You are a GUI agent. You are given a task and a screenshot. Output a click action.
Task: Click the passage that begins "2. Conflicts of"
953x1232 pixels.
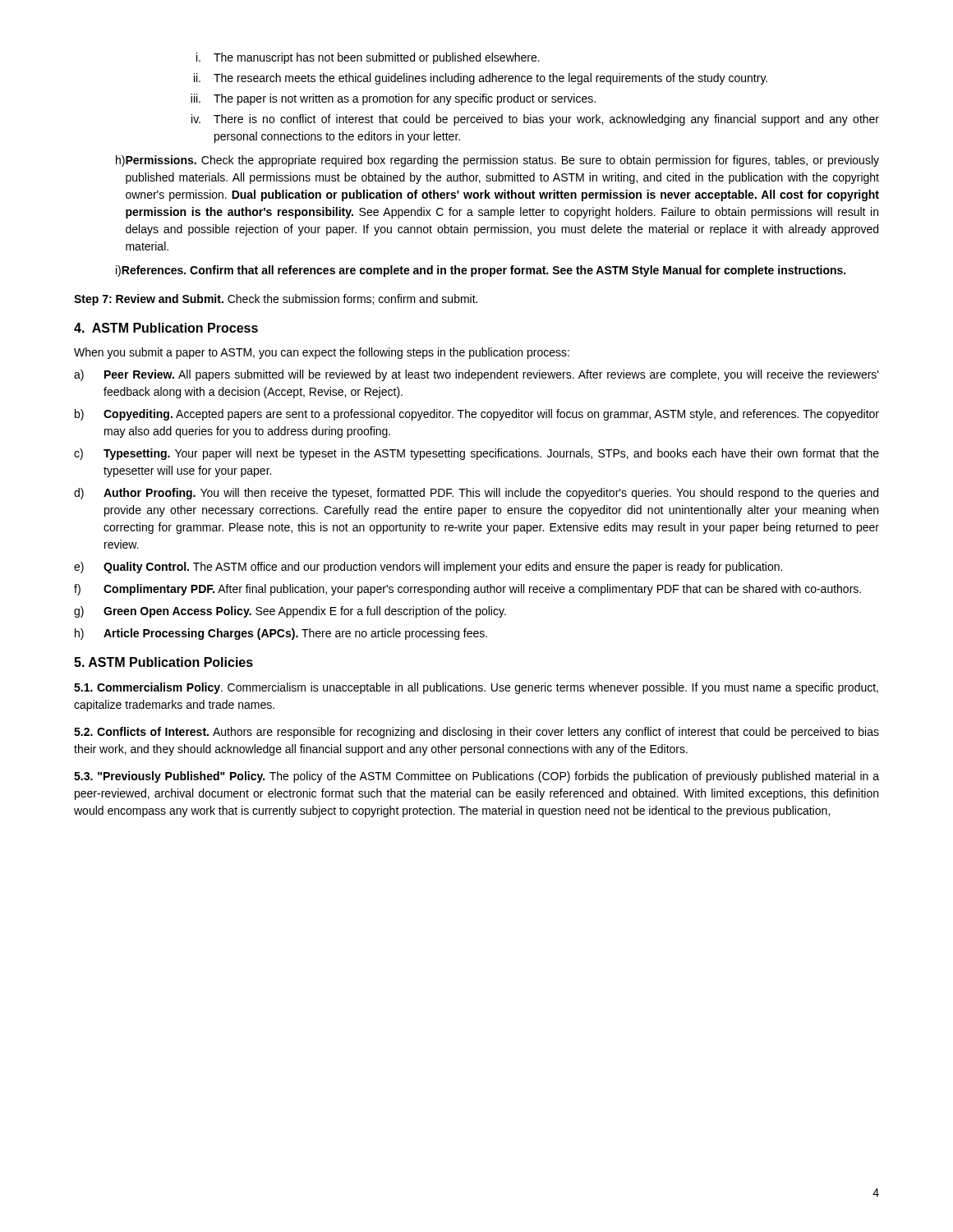tap(476, 740)
